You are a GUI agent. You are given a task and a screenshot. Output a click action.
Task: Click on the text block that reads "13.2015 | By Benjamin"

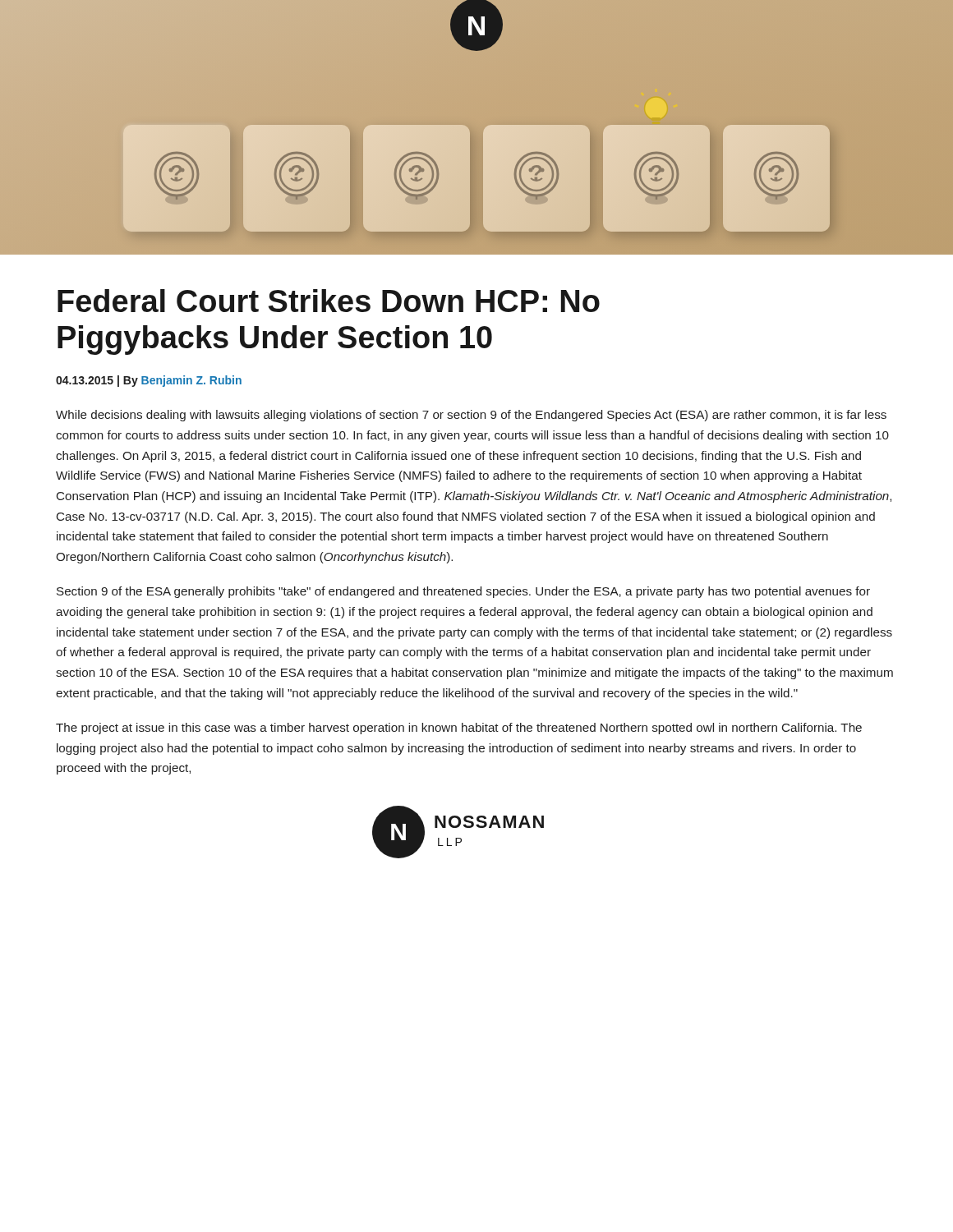(149, 381)
